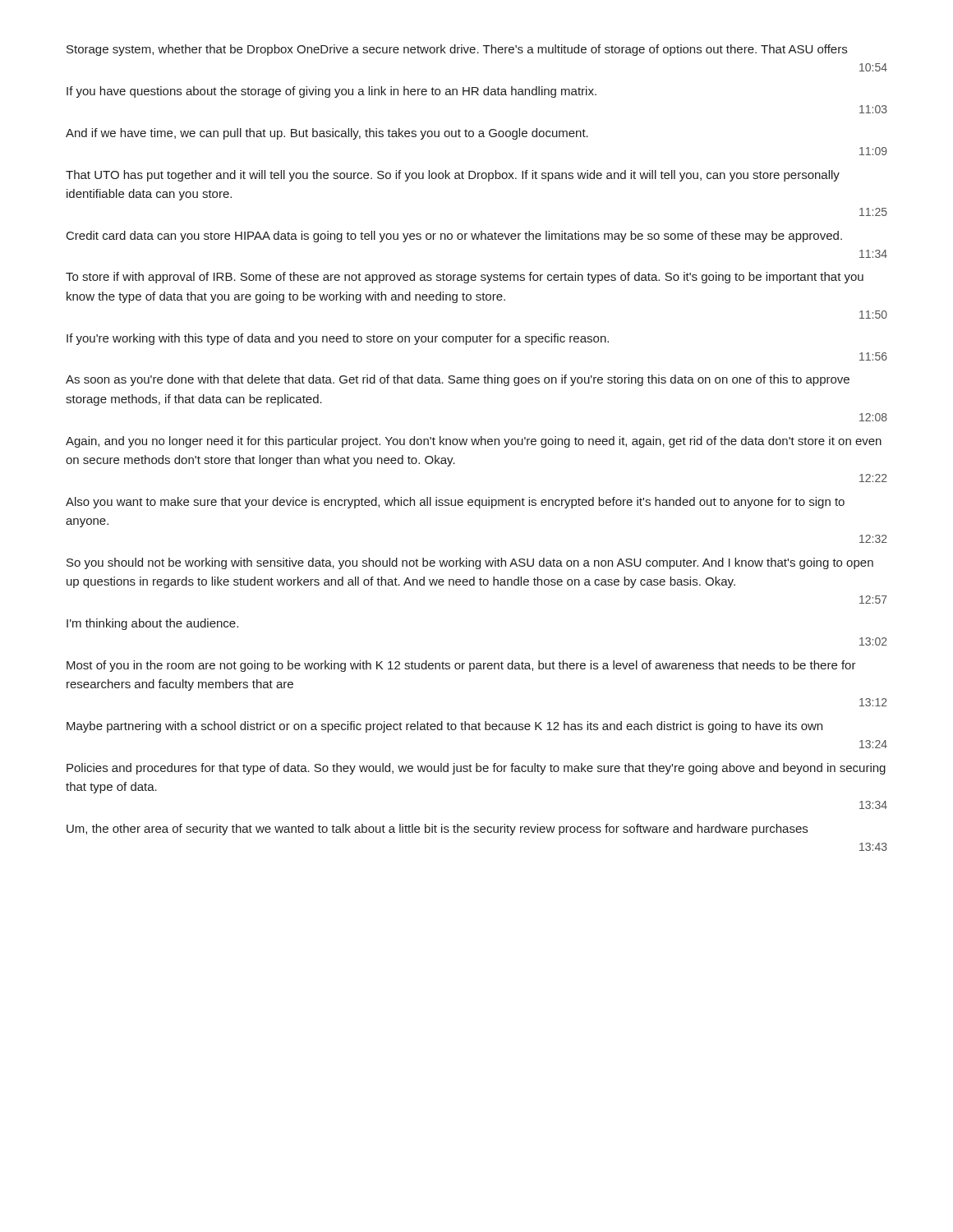Where is the passage that starts "Storage system, whether that be Dropbox OneDrive a"?
This screenshot has height=1232, width=953.
pos(457,49)
